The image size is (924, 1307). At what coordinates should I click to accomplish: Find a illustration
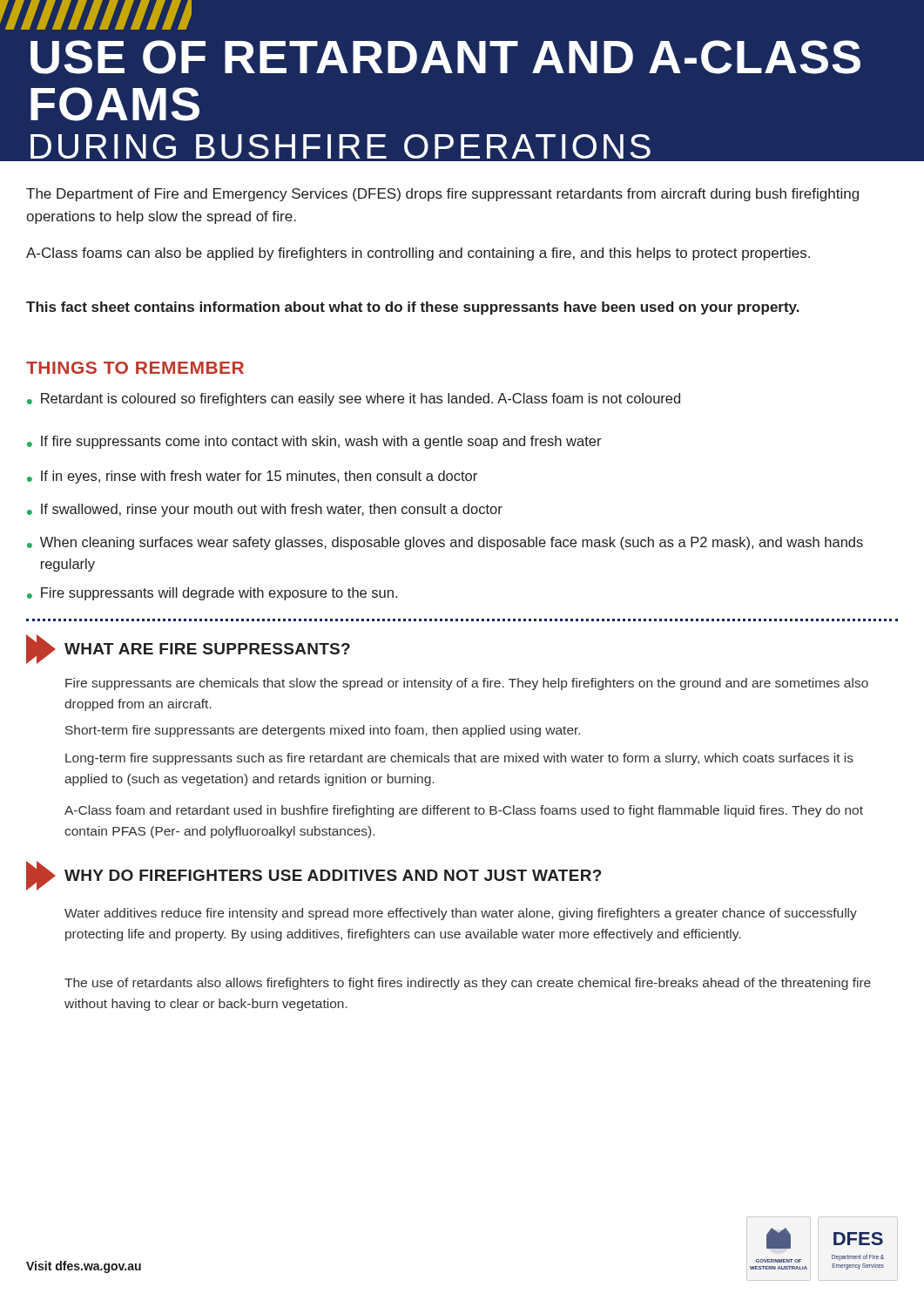point(462,81)
